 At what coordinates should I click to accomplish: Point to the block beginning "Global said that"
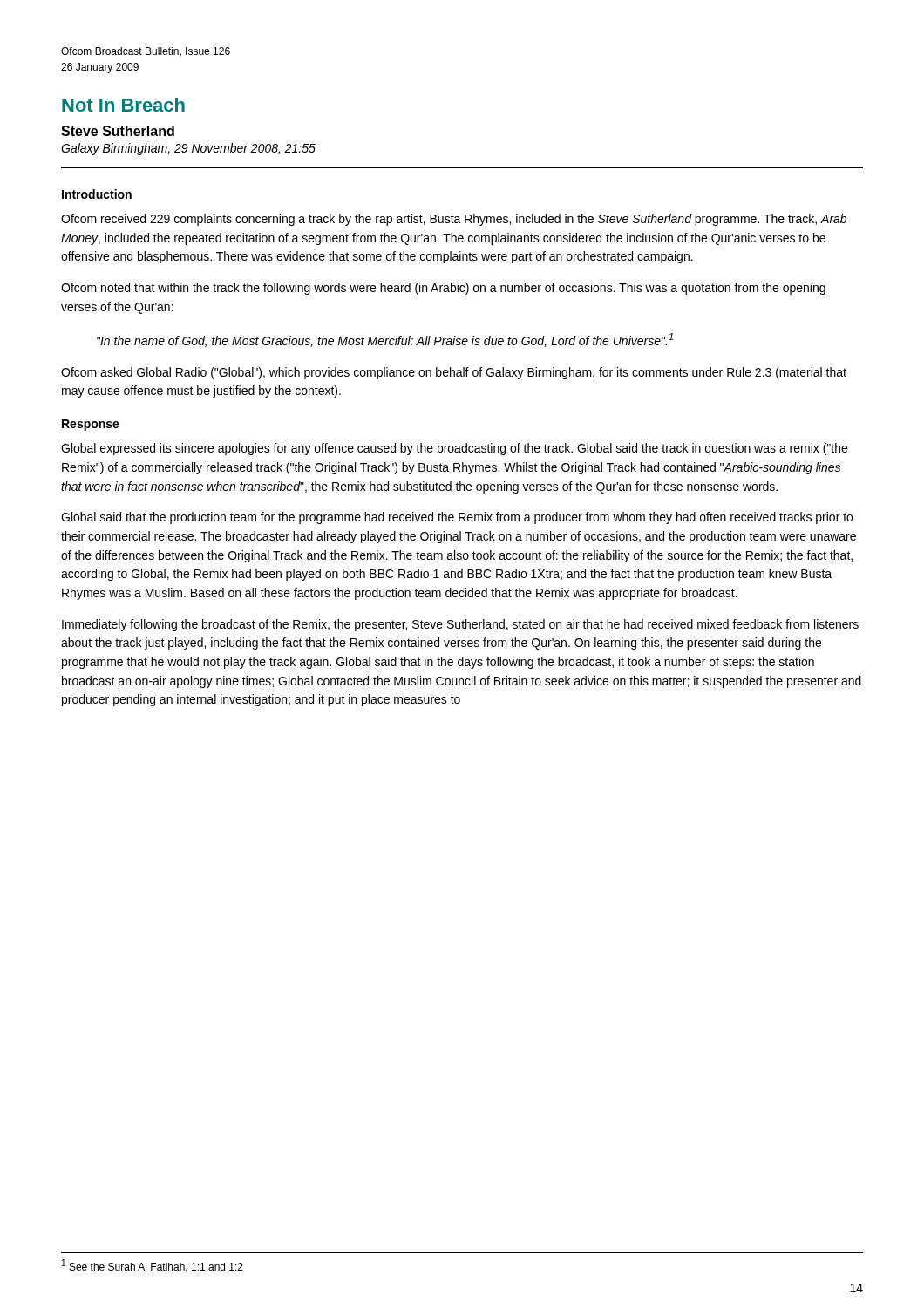(x=459, y=555)
